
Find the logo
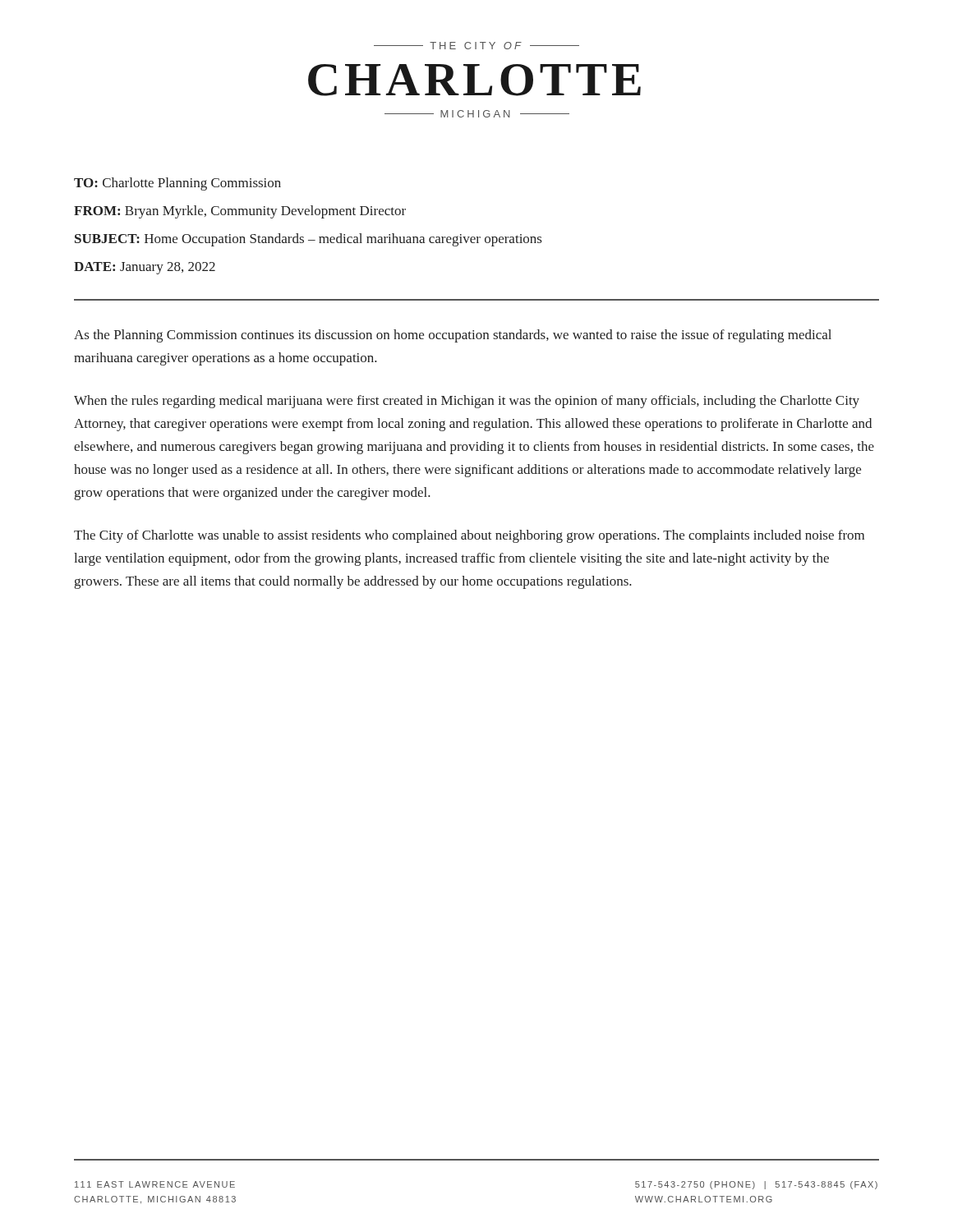pyautogui.click(x=476, y=72)
